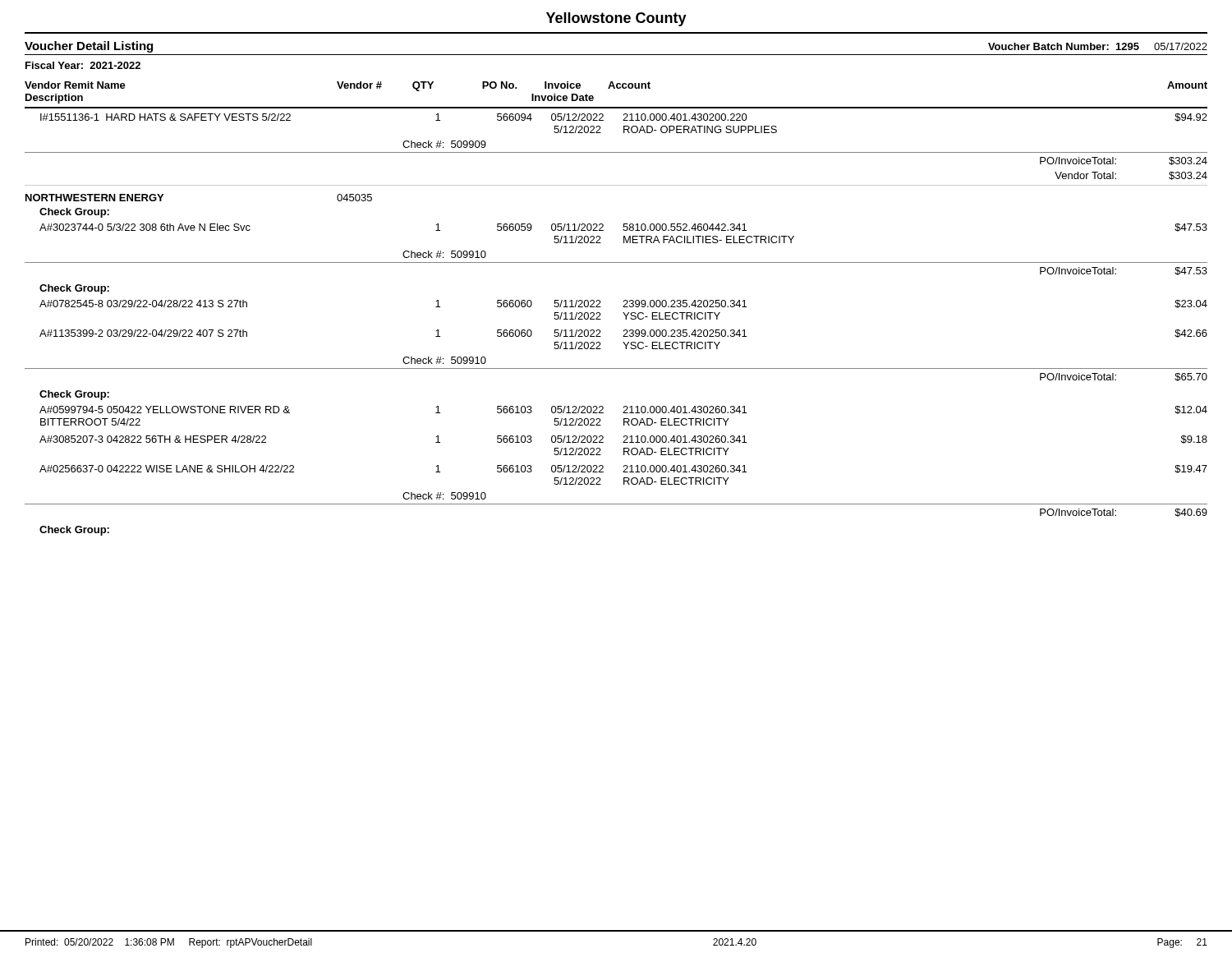Click the table
This screenshot has height=953, width=1232.
click(x=616, y=322)
